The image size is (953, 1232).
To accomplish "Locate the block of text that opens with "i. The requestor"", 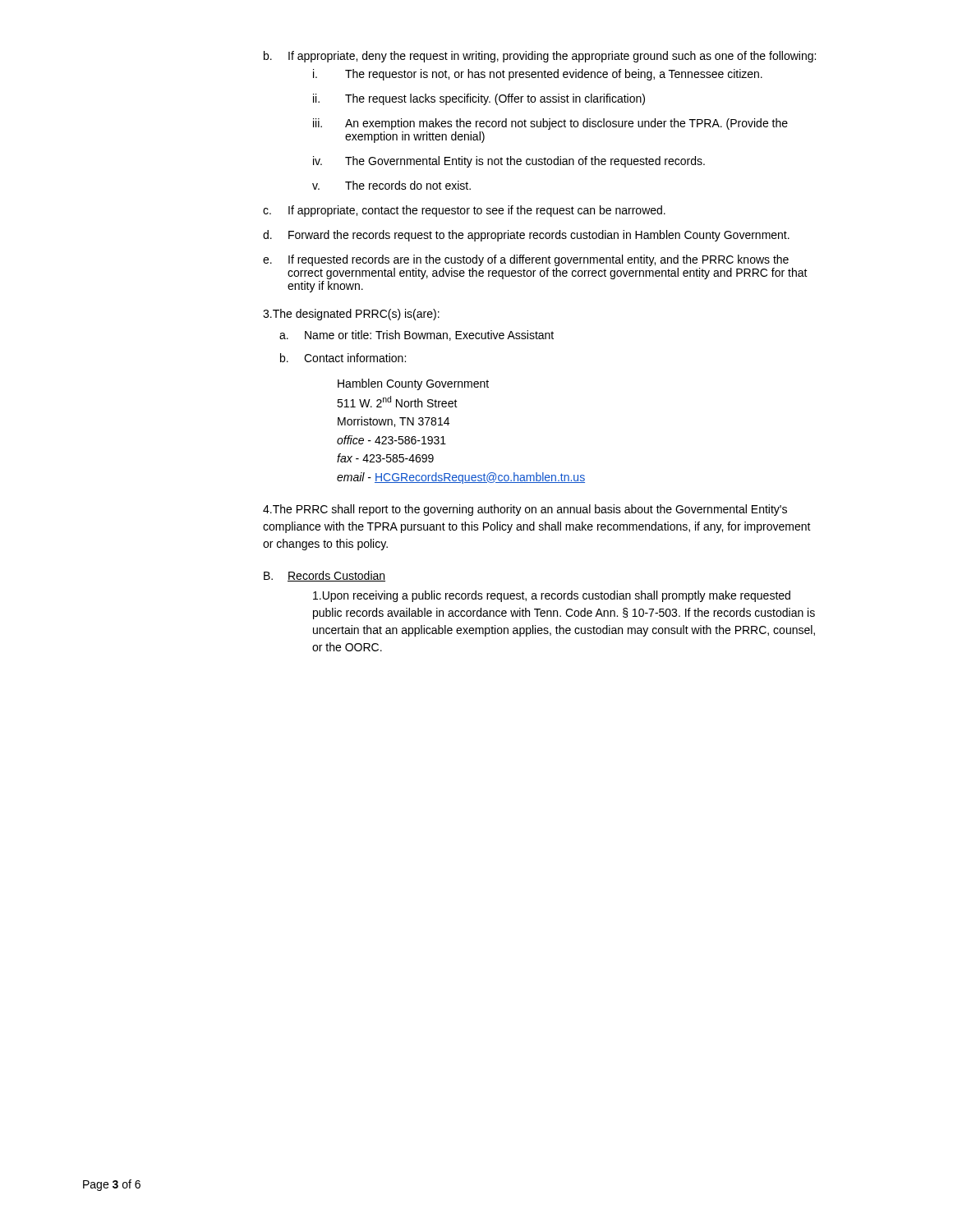I will 538,74.
